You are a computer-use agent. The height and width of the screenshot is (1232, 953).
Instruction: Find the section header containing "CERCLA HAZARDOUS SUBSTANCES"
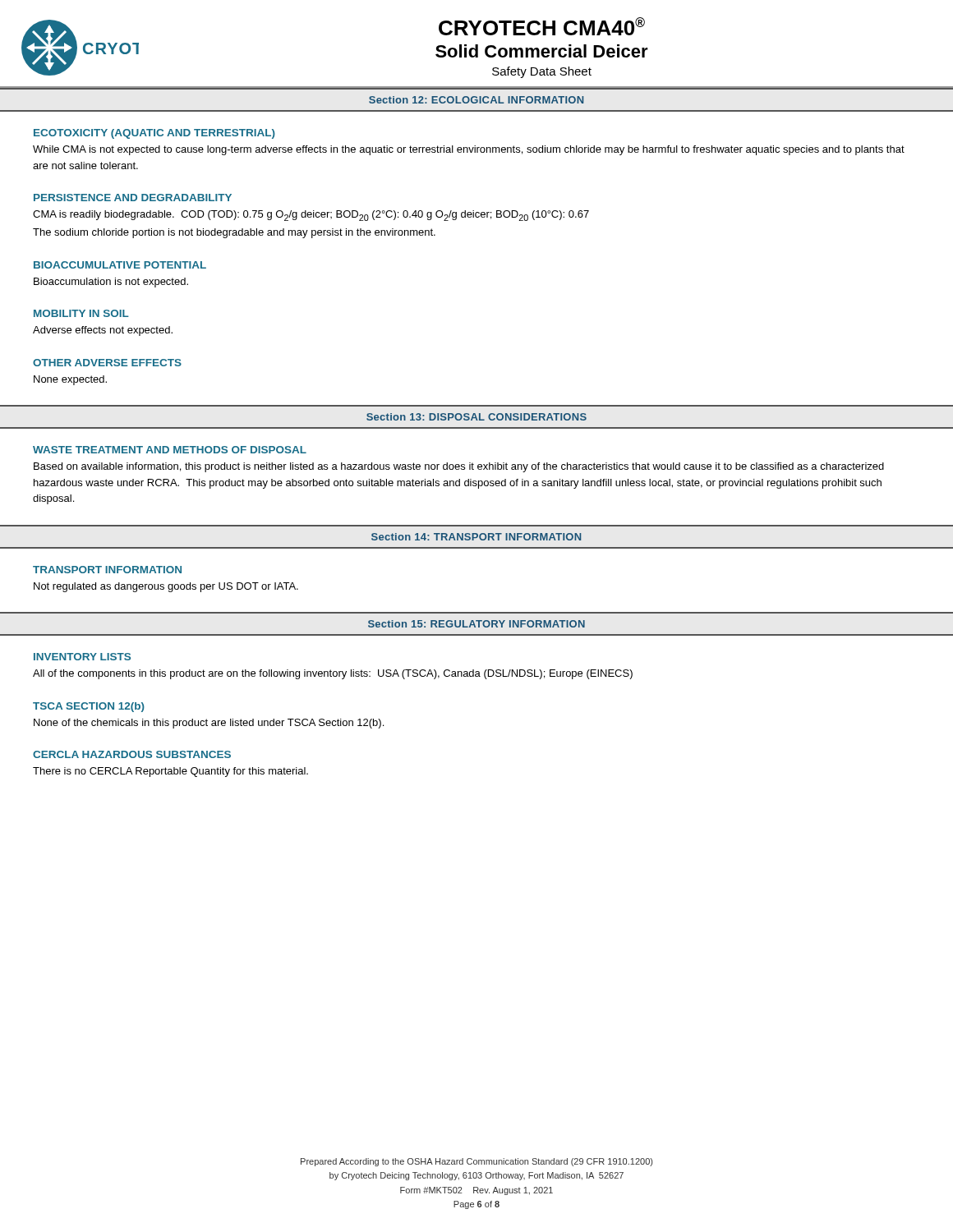click(132, 754)
